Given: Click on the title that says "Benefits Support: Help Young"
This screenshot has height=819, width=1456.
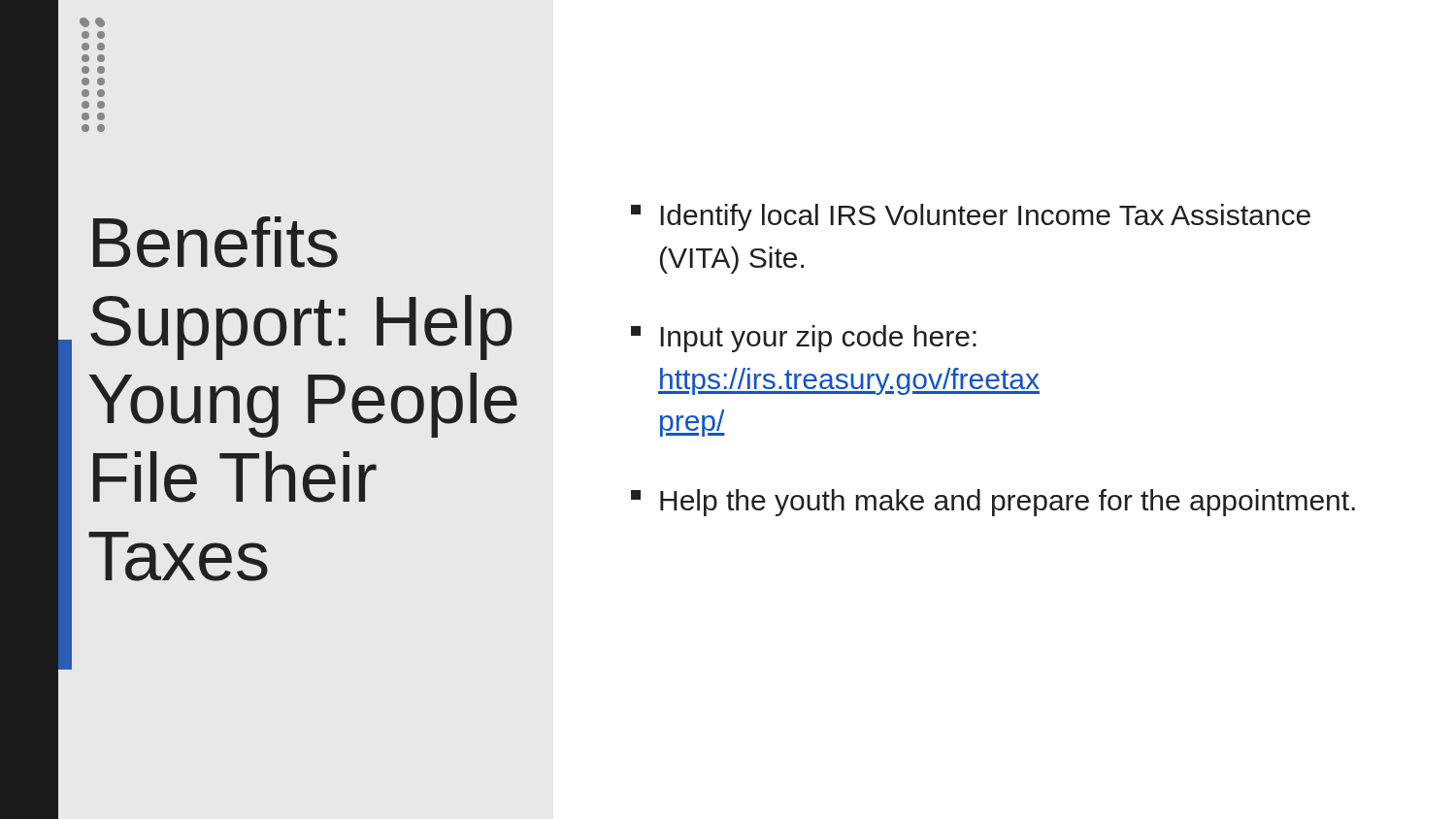Looking at the screenshot, I should point(311,399).
